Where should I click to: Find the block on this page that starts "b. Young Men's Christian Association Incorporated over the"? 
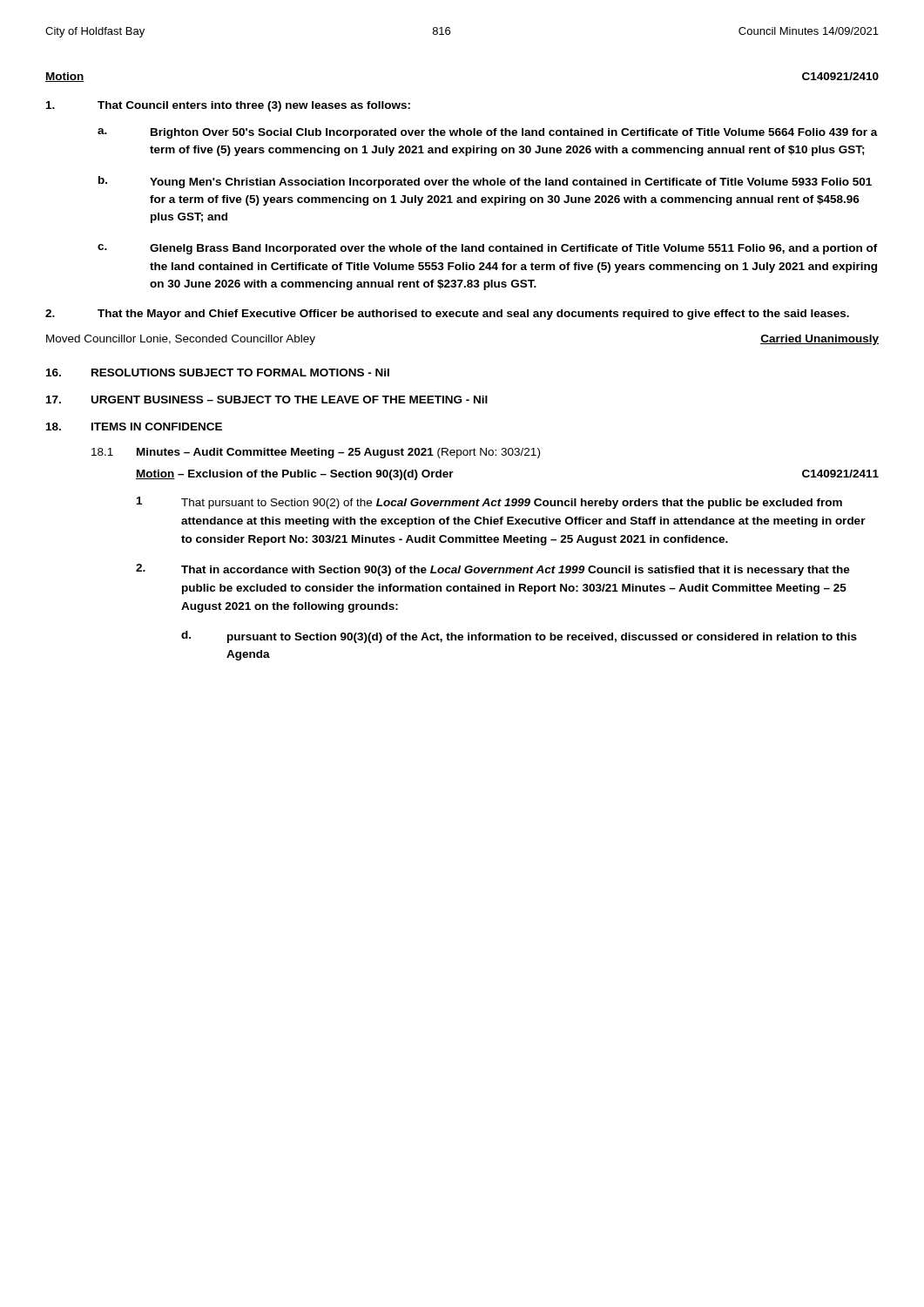coord(488,199)
